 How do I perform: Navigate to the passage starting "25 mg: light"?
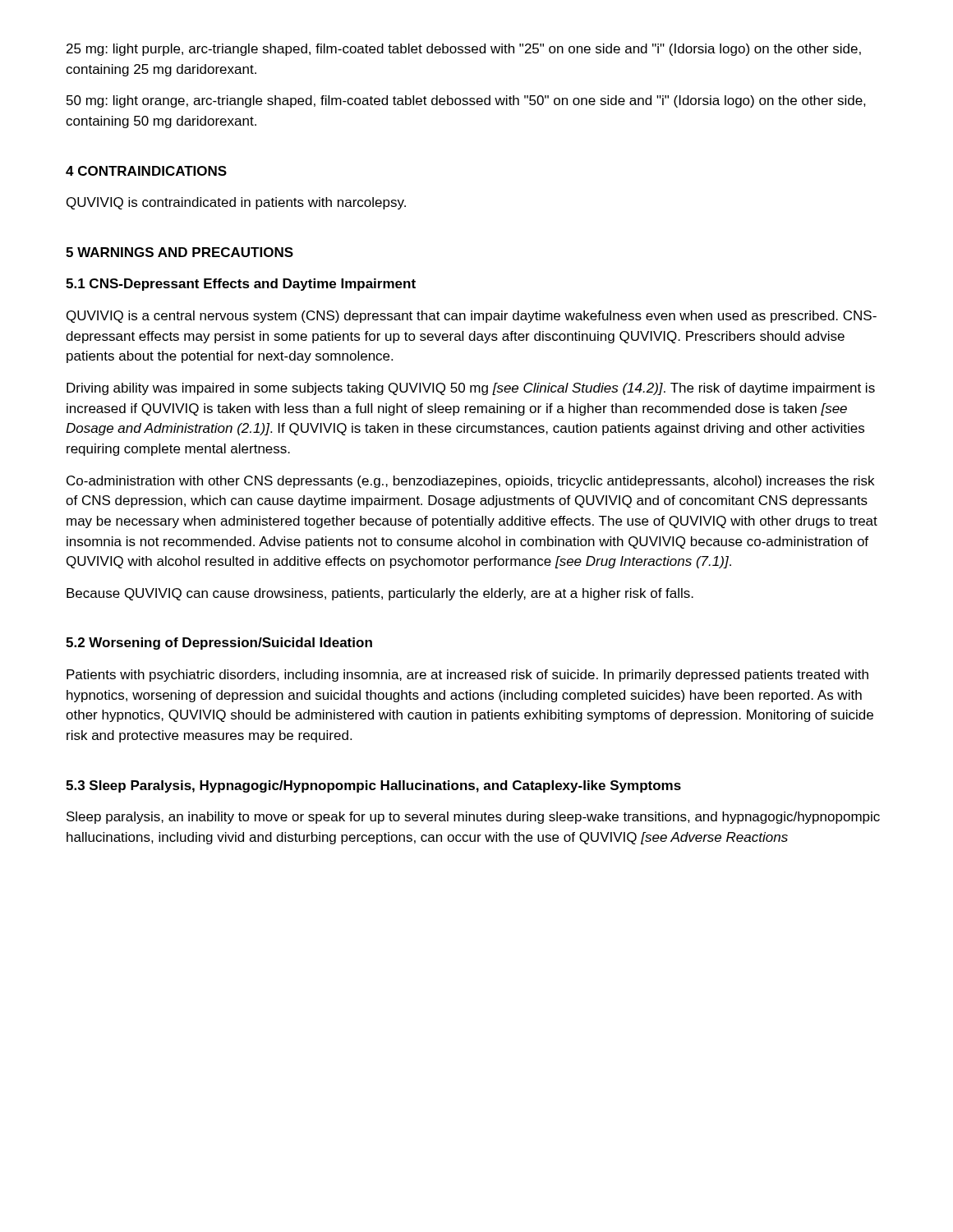tap(464, 59)
